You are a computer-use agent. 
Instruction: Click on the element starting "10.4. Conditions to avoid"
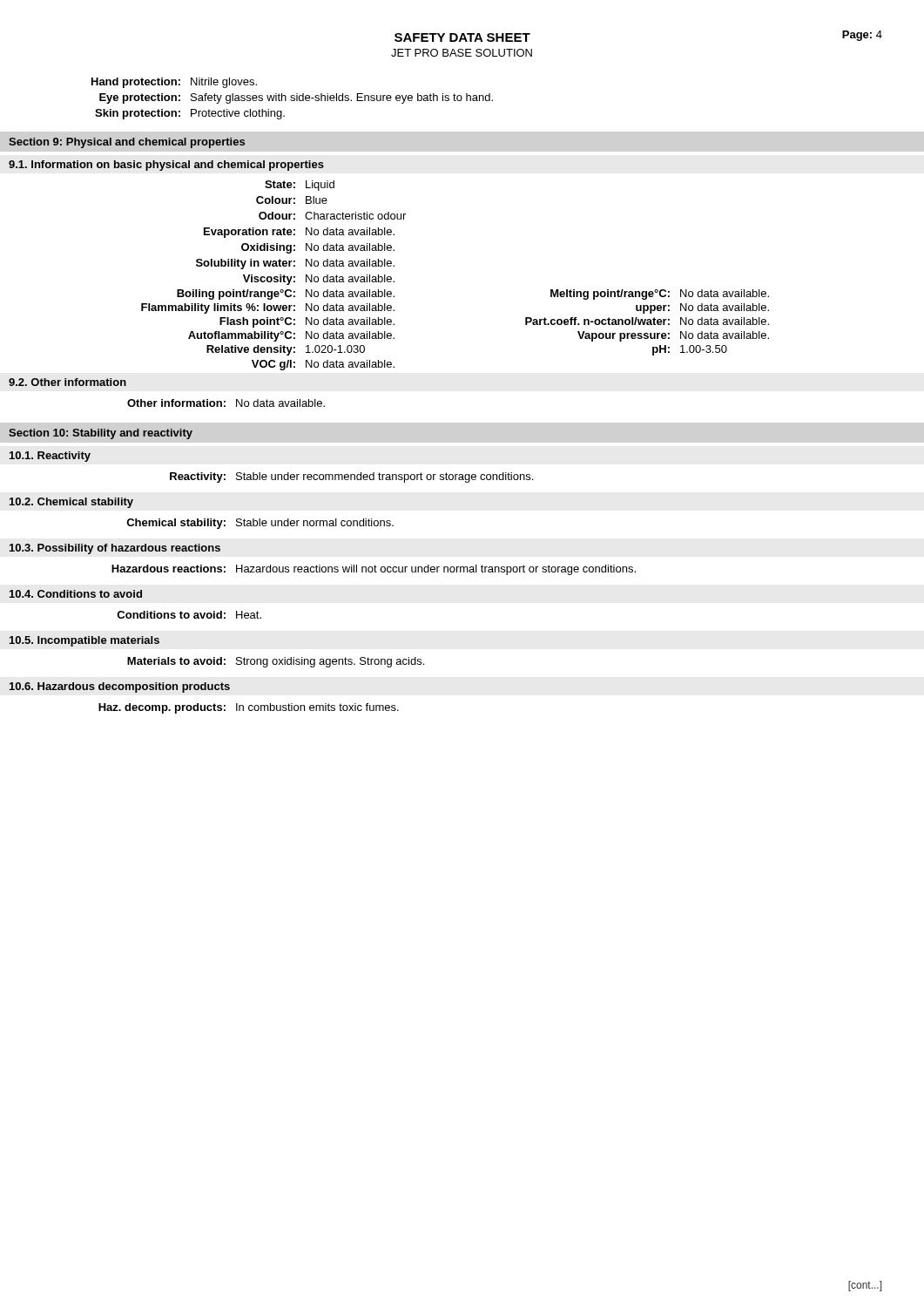coord(76,594)
